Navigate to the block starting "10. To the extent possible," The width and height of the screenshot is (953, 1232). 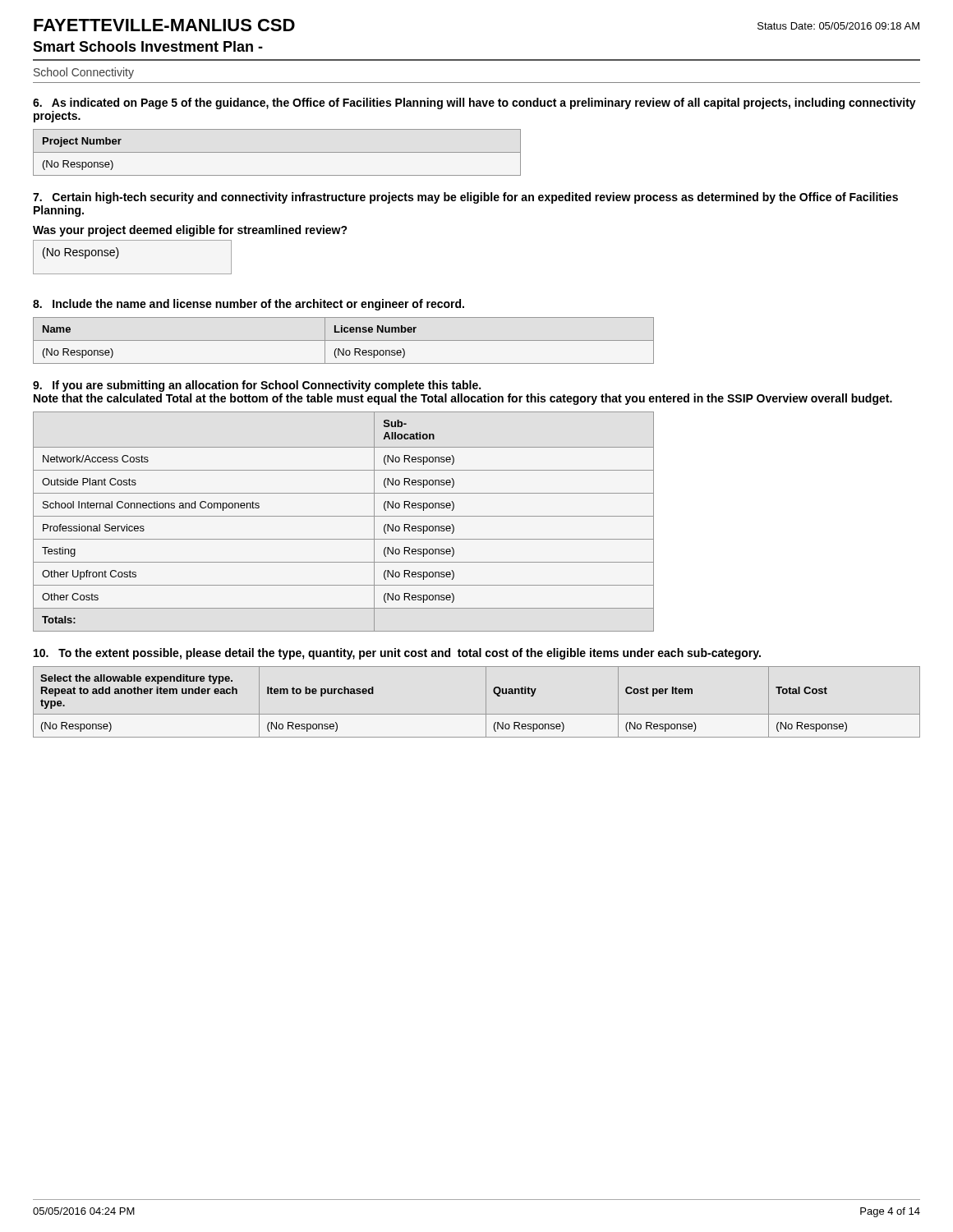[476, 692]
